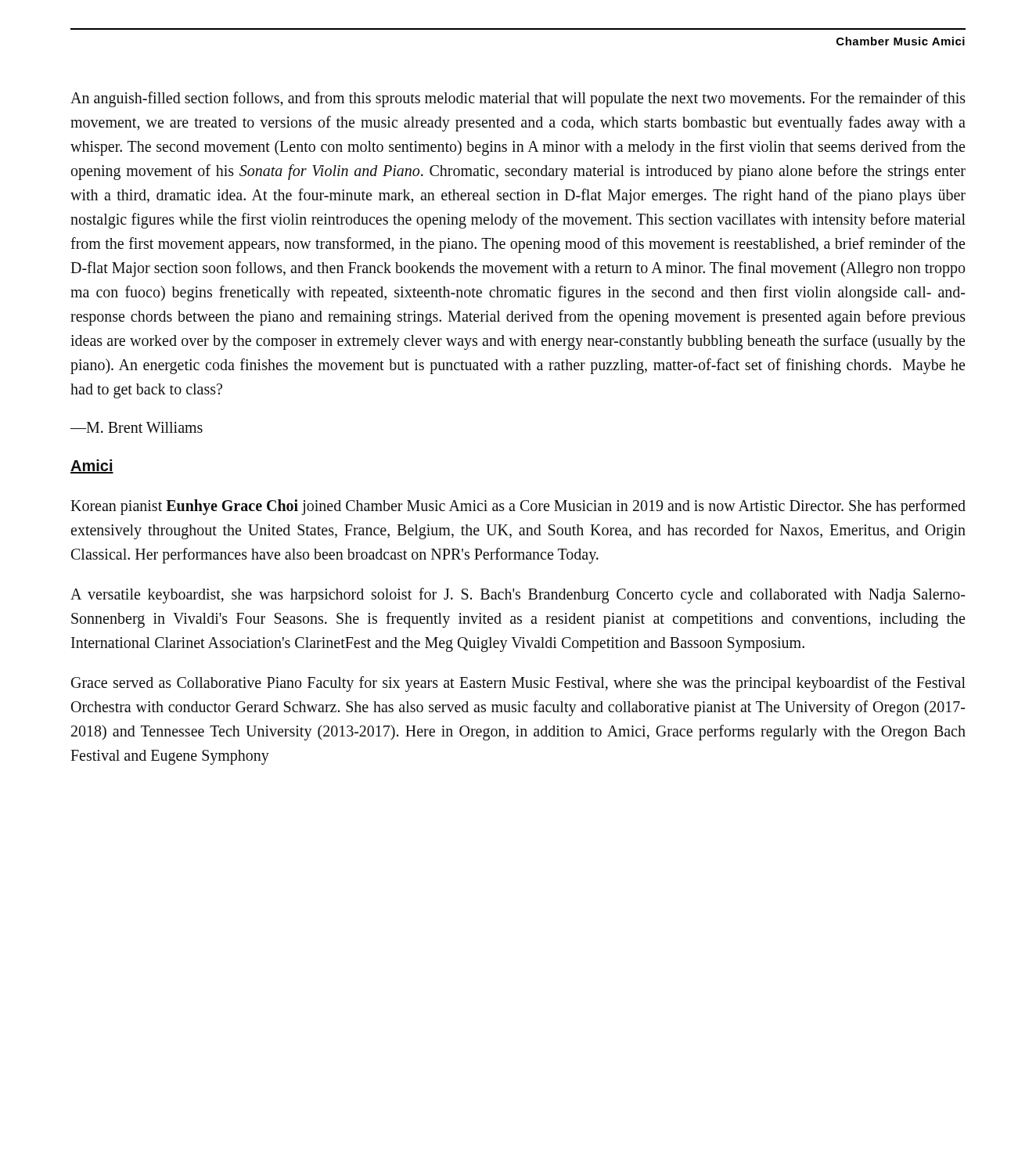Viewport: 1036px width, 1174px height.
Task: Find "—M. Brent Williams" on this page
Action: coord(137,427)
